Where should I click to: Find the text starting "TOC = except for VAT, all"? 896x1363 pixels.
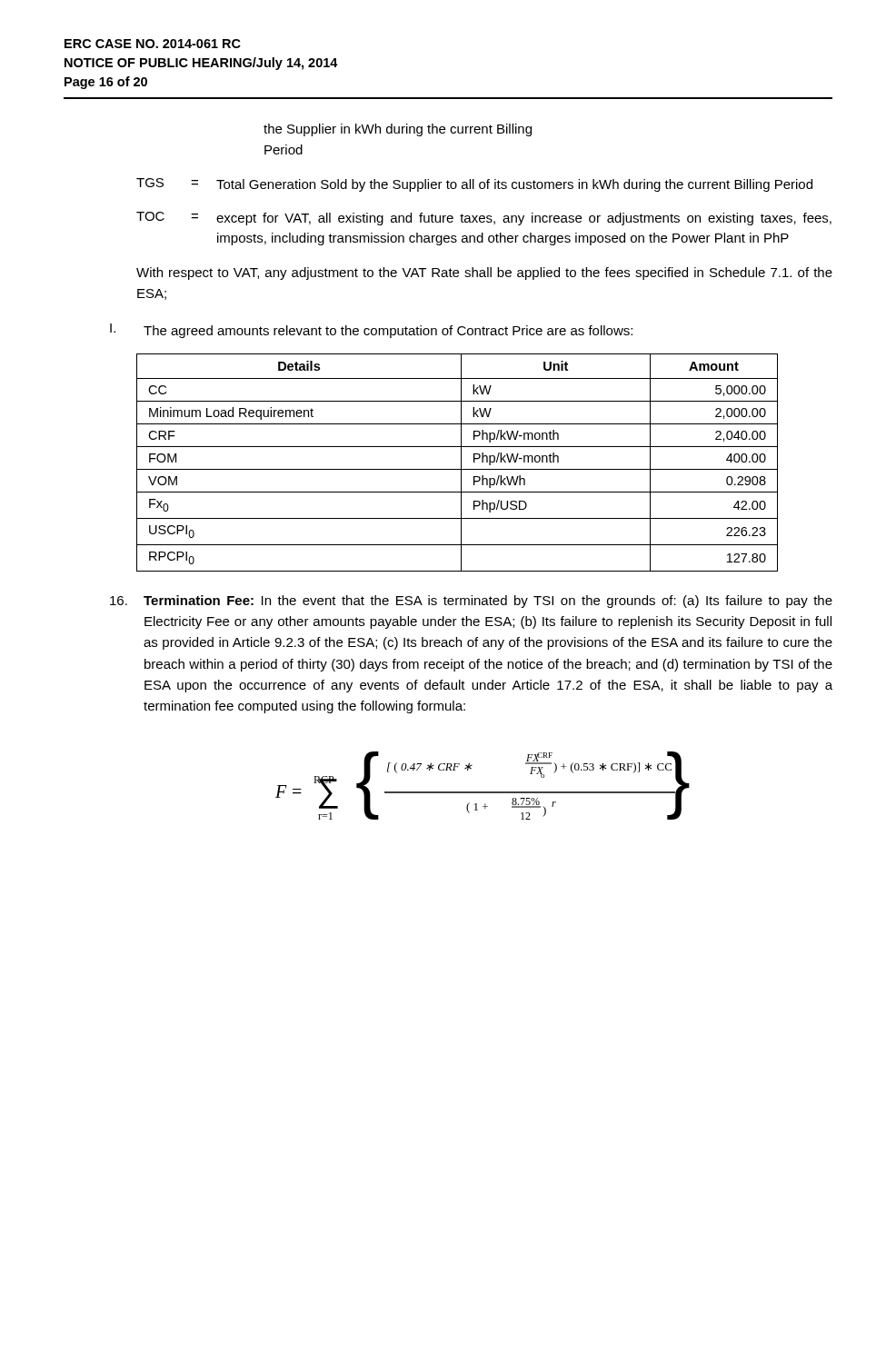click(484, 228)
